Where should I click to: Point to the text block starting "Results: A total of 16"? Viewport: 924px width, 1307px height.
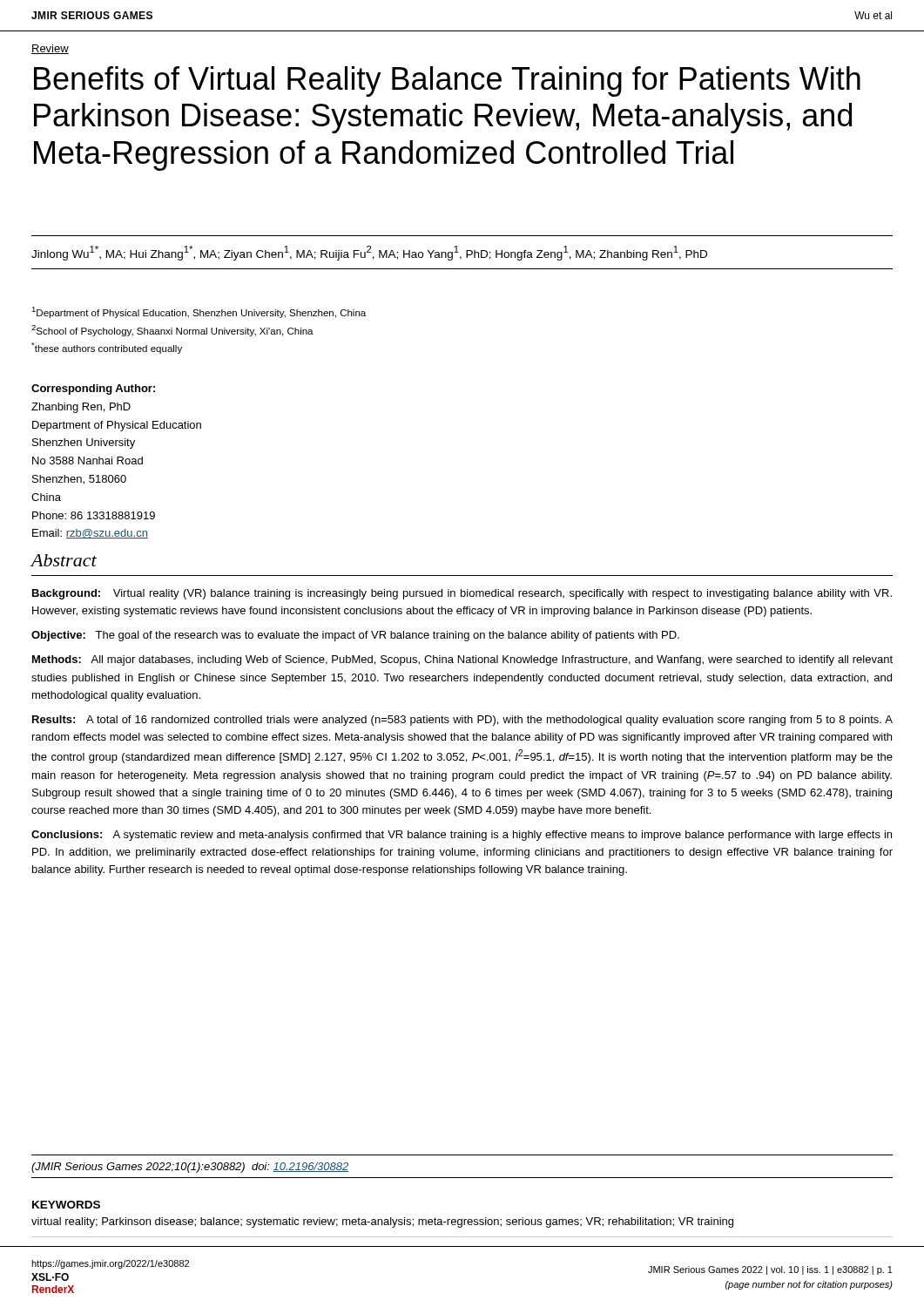point(462,764)
